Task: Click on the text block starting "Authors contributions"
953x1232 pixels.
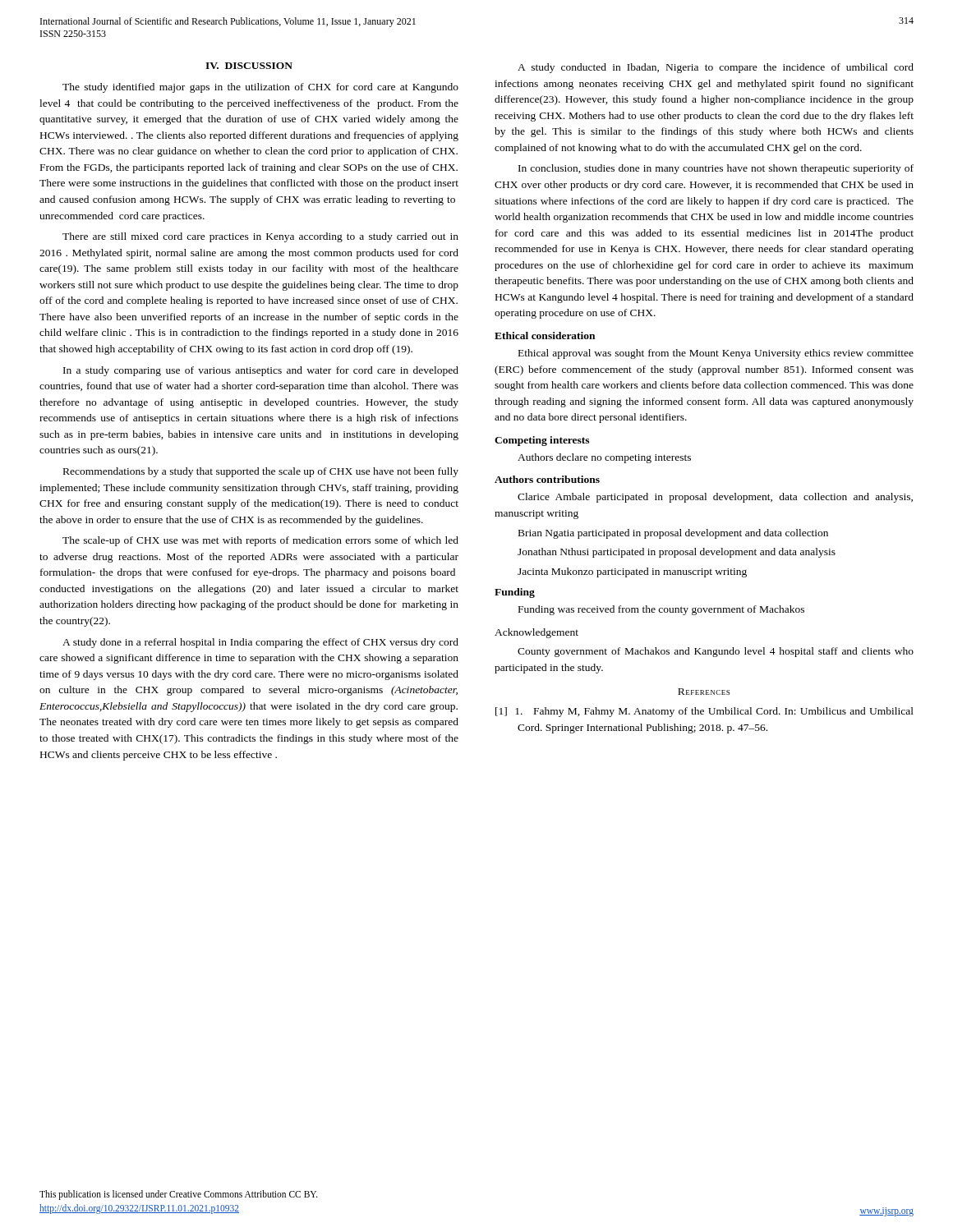Action: click(x=547, y=479)
